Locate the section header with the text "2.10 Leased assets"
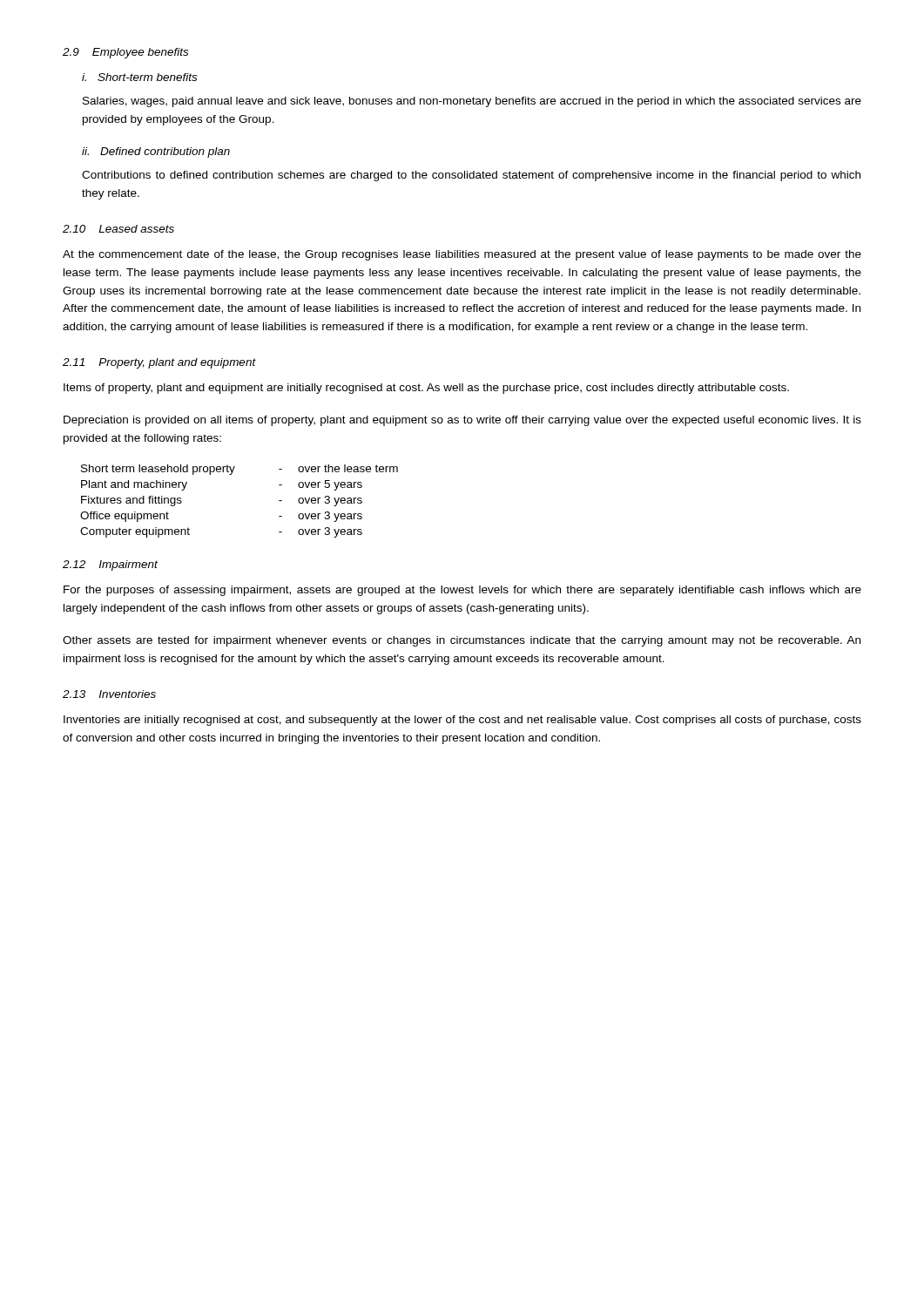Screen dimensions: 1307x924 (x=119, y=228)
